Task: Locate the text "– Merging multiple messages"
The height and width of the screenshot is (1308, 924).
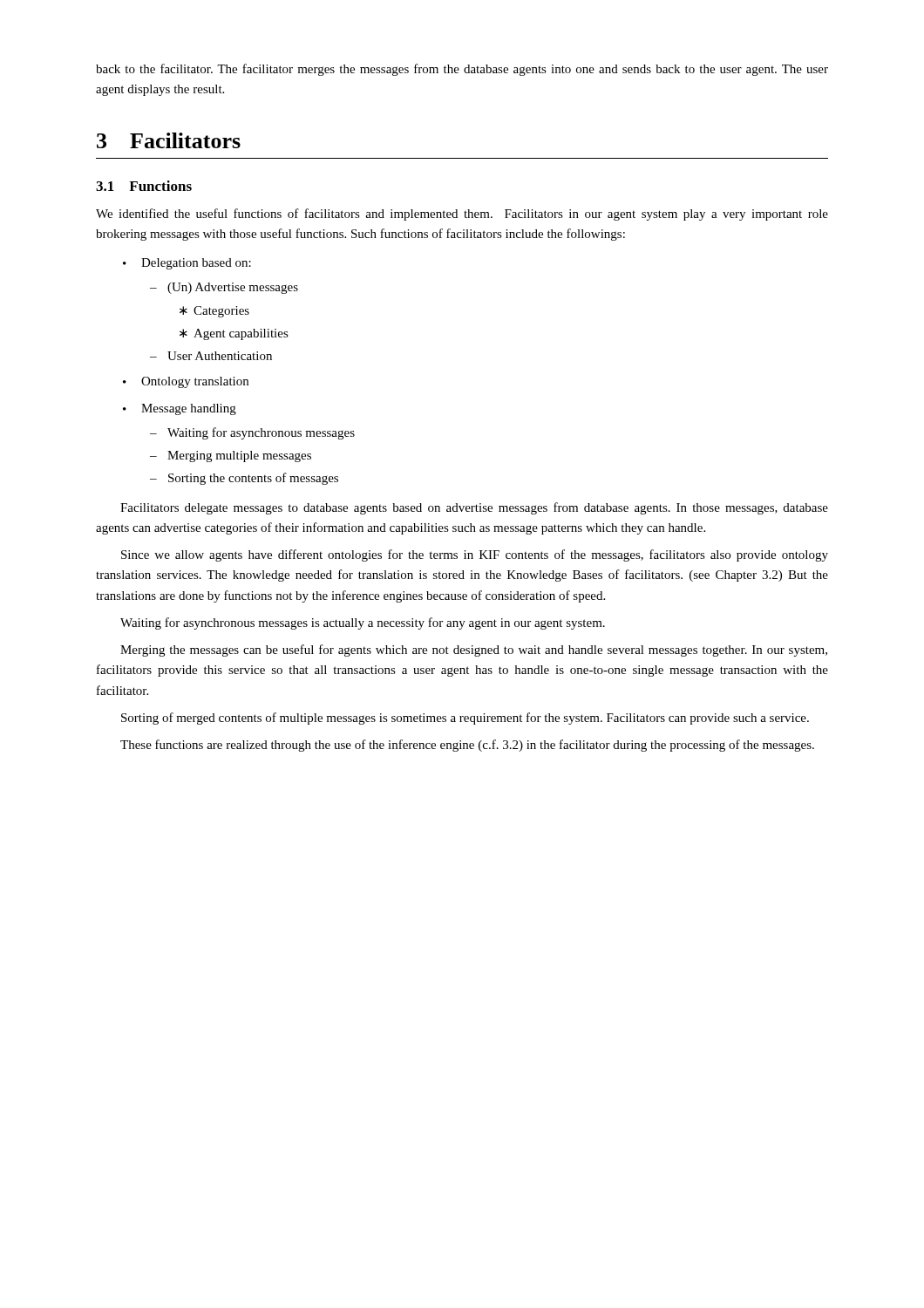Action: click(x=231, y=456)
